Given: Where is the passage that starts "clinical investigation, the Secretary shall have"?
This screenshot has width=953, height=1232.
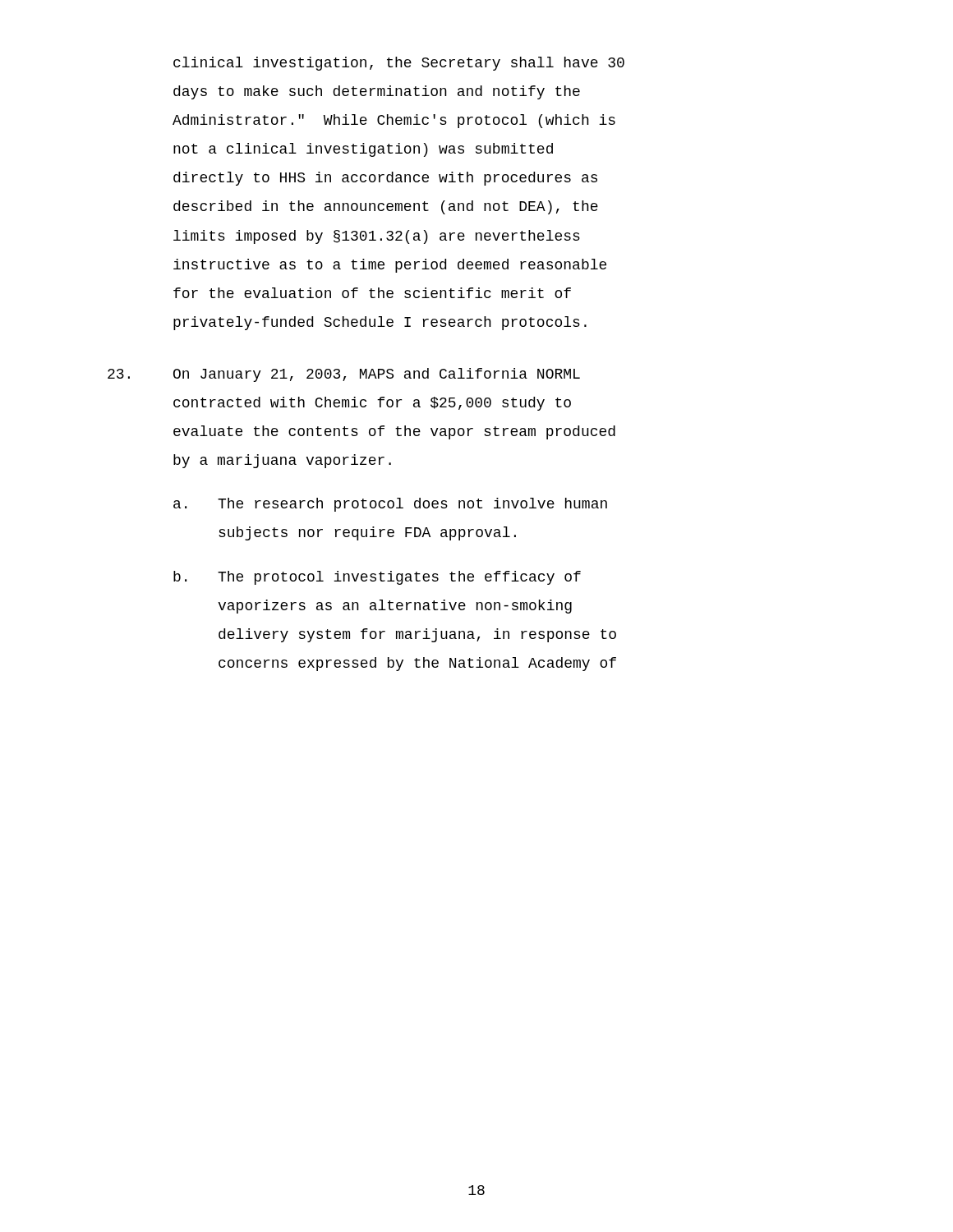Looking at the screenshot, I should tap(399, 193).
